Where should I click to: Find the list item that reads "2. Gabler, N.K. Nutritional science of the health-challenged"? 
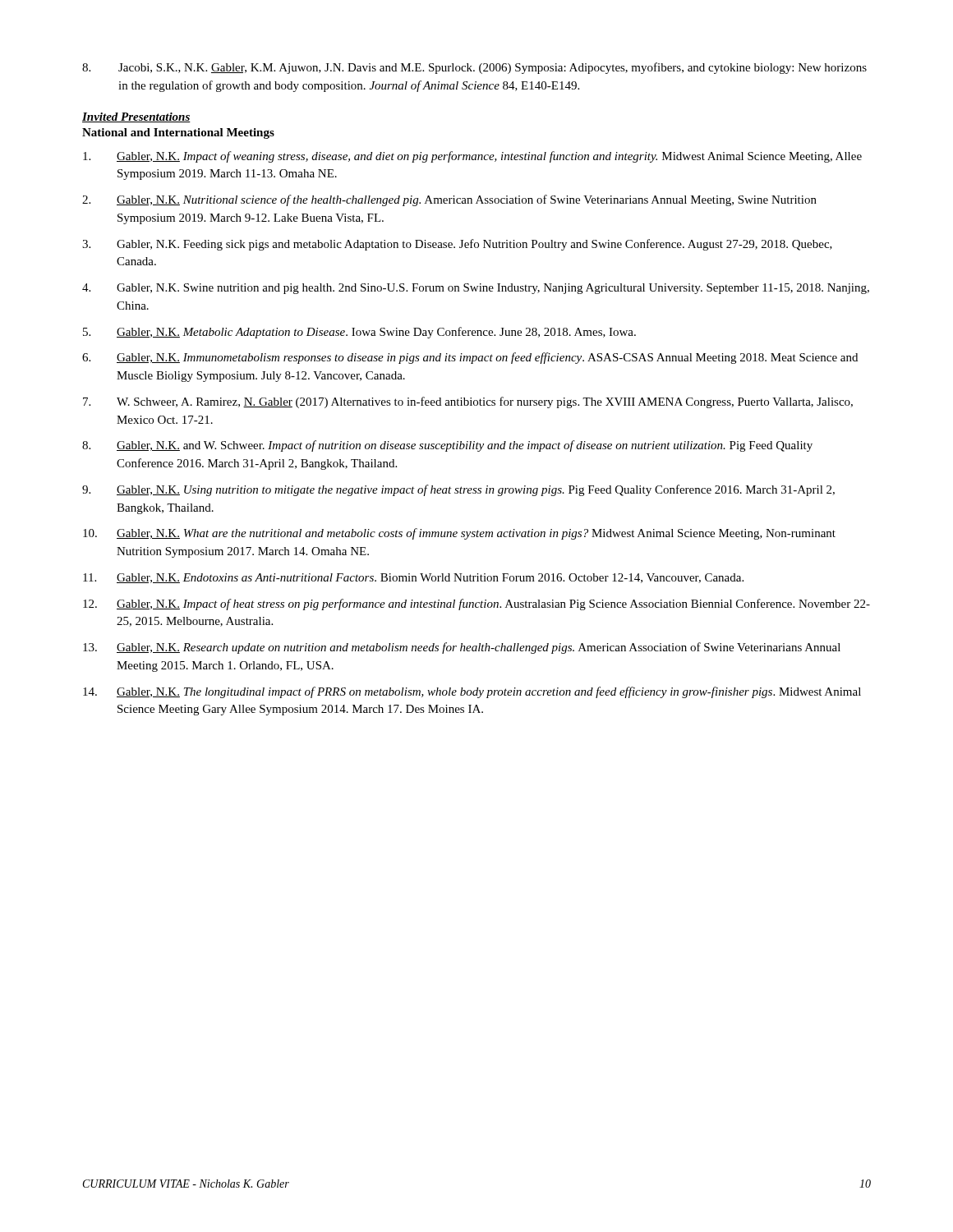(x=476, y=209)
